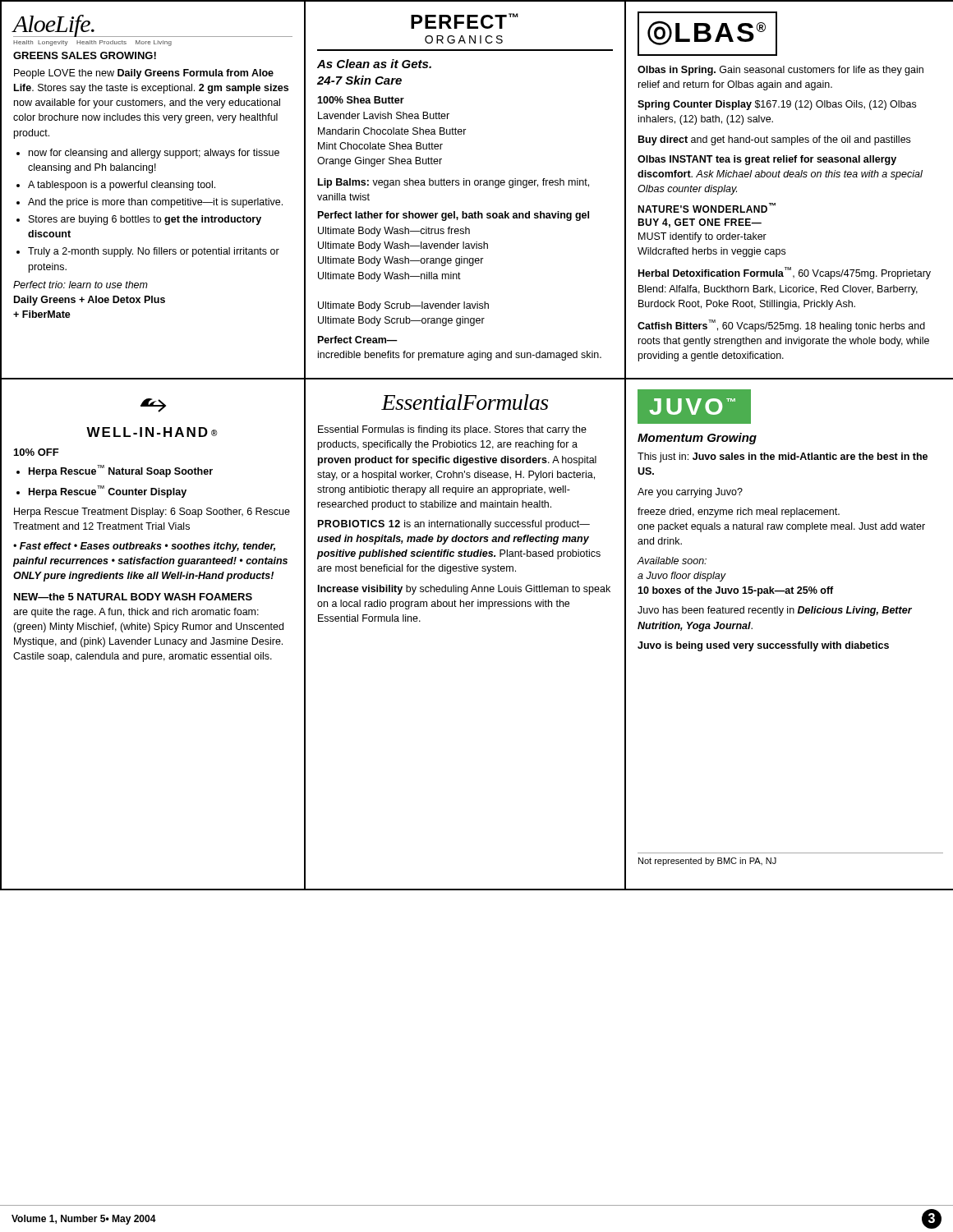
Task: Locate the text block starting "NEW—the 5 NATURAL"
Action: 133,596
